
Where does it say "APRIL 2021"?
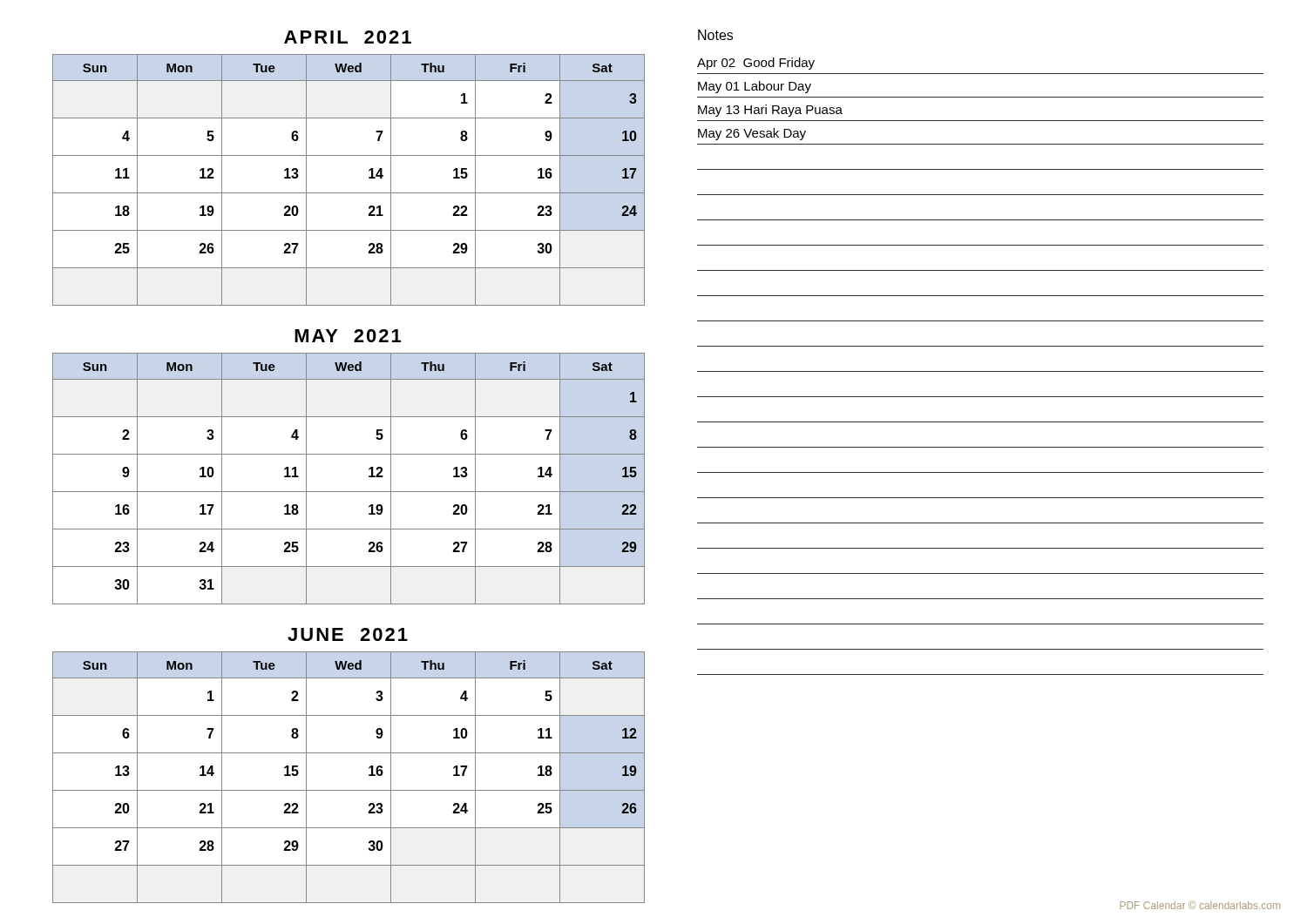click(349, 37)
